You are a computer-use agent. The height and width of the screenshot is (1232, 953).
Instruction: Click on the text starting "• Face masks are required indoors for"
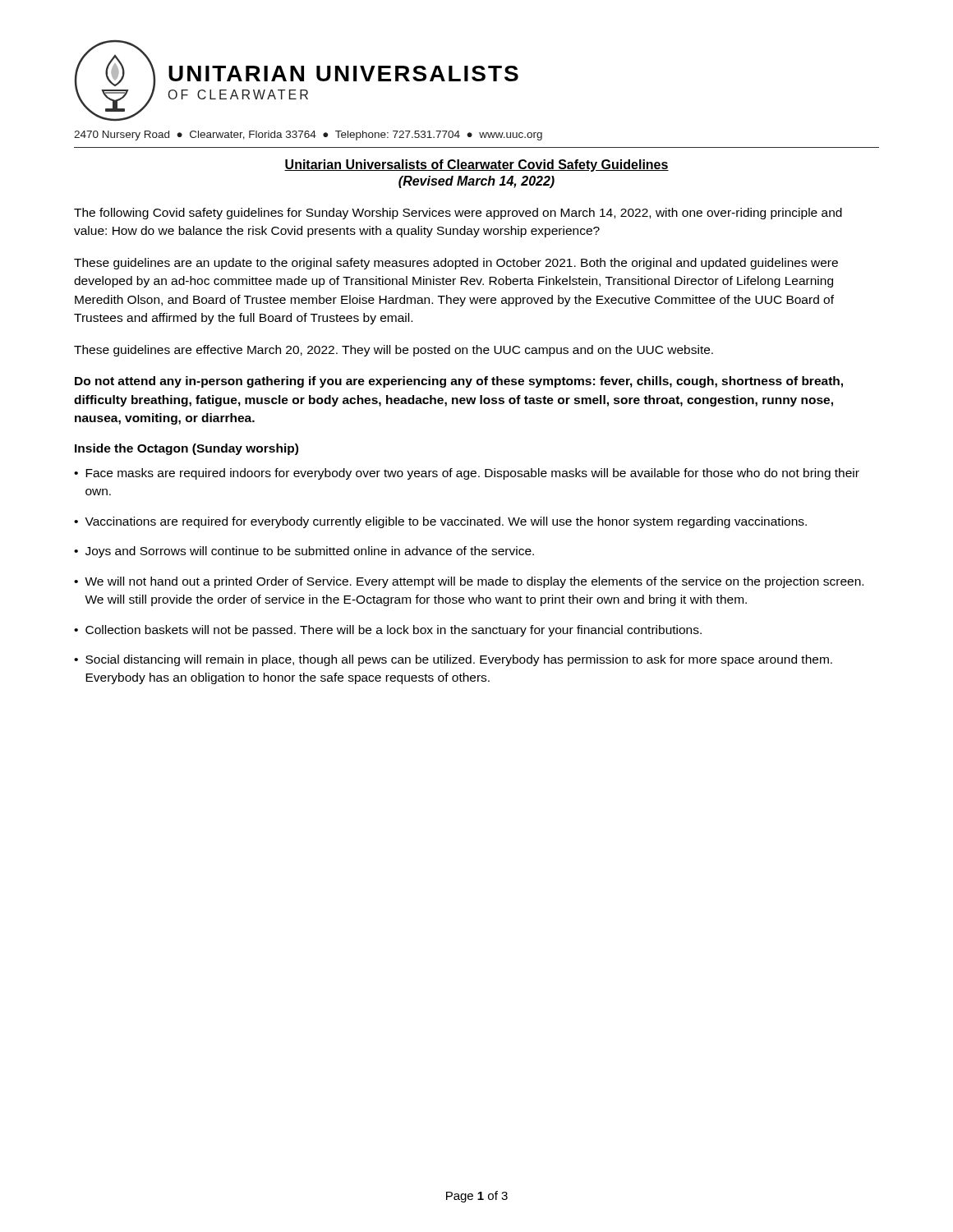476,482
